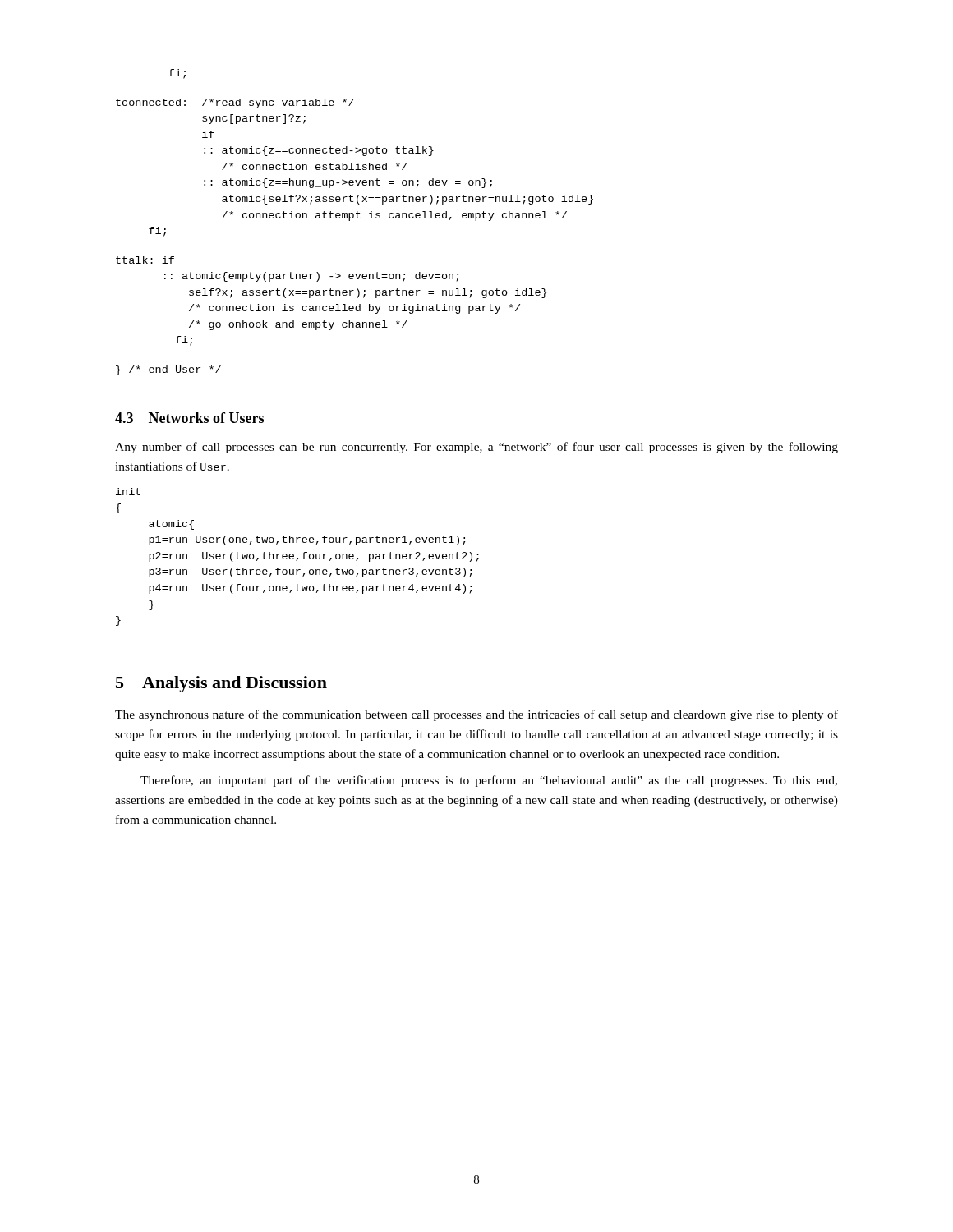This screenshot has height=1232, width=953.
Task: Find the section header that says "4.3Networks of Users"
Action: pyautogui.click(x=190, y=418)
